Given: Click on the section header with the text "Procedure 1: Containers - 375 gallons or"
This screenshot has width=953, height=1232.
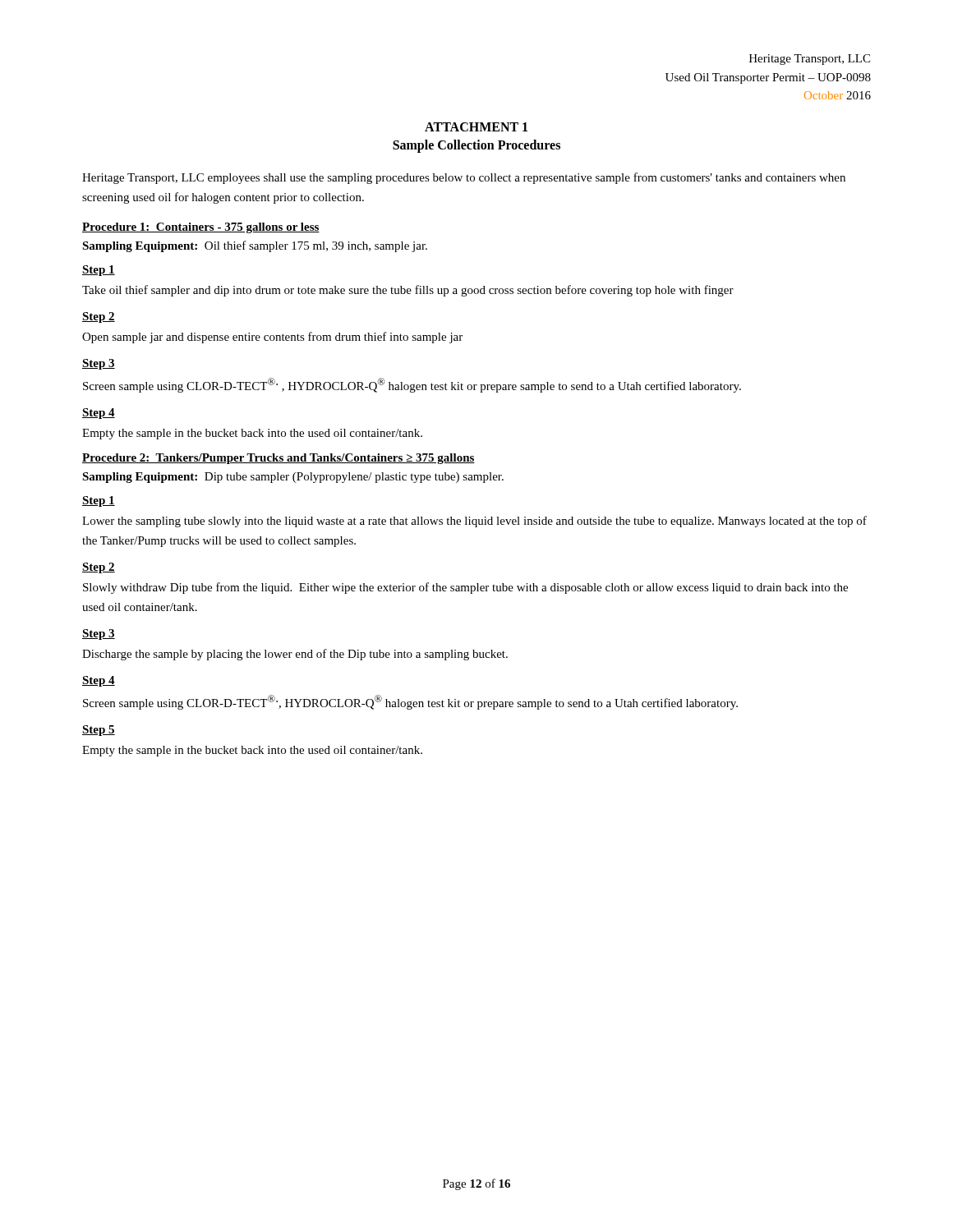Looking at the screenshot, I should click(x=201, y=226).
